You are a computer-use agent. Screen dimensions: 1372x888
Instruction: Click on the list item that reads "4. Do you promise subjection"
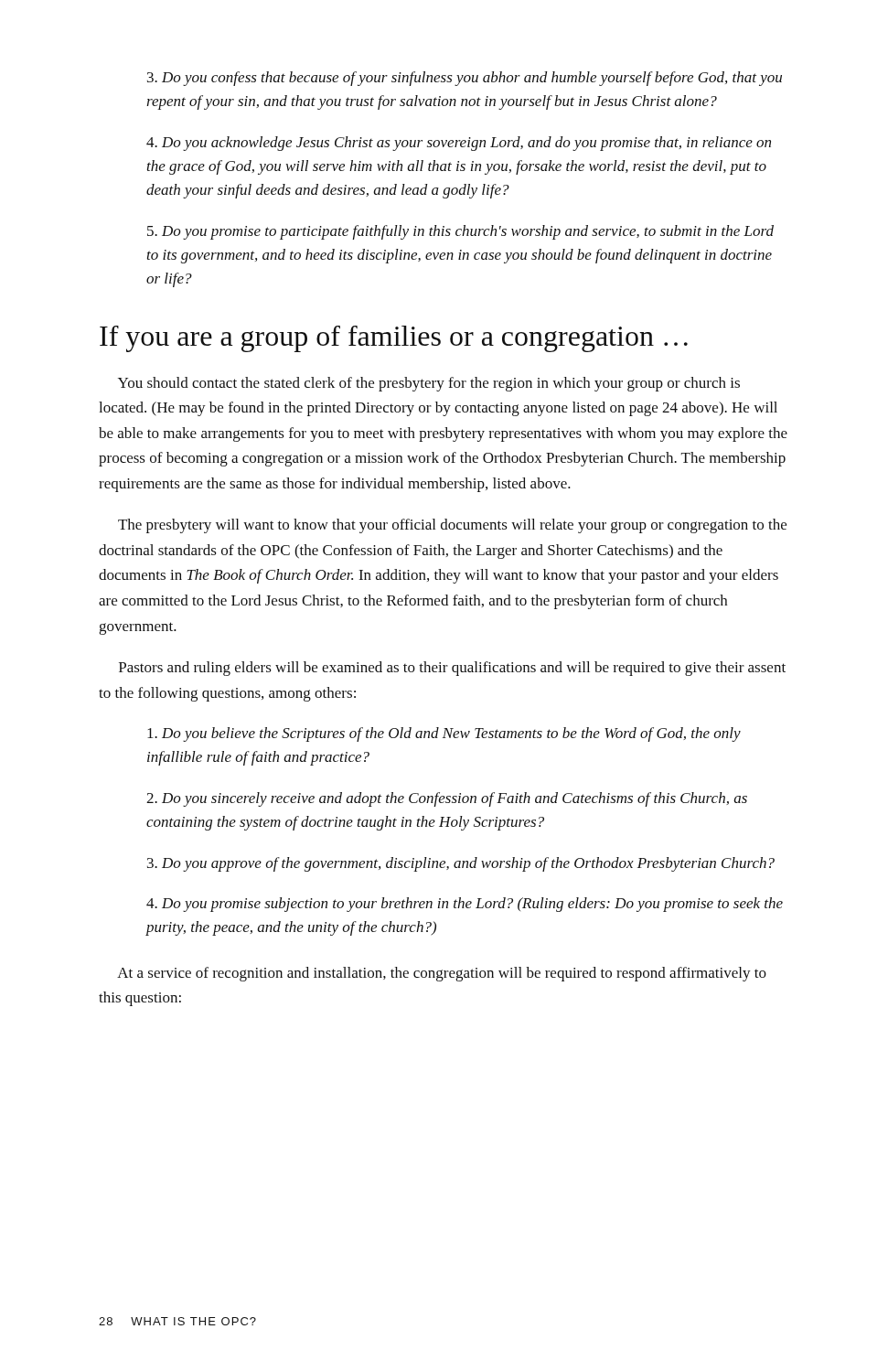tap(468, 916)
